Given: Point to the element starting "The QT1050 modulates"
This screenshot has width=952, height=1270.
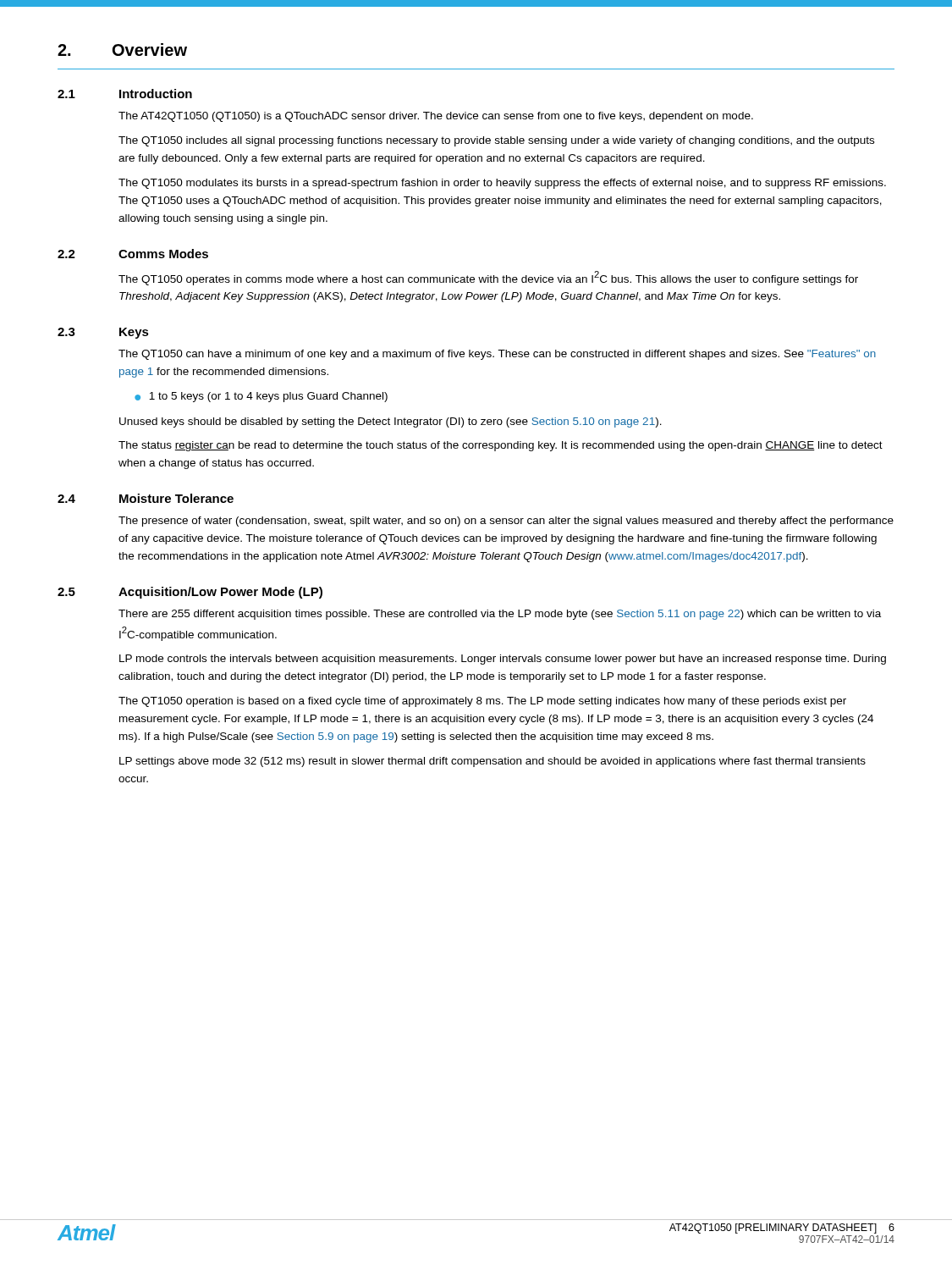Looking at the screenshot, I should point(503,200).
